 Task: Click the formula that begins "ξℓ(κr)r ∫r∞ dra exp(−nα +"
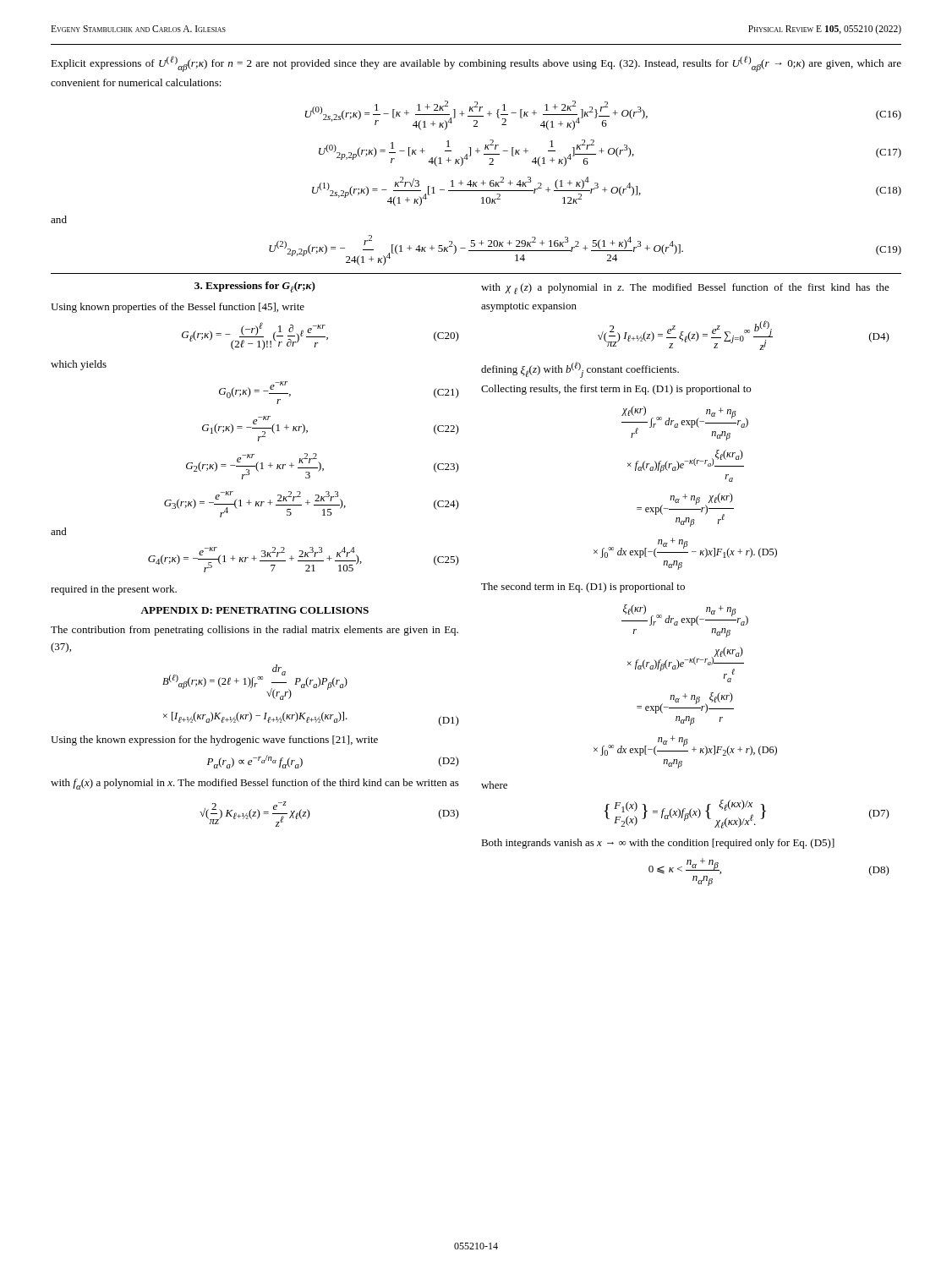685,686
